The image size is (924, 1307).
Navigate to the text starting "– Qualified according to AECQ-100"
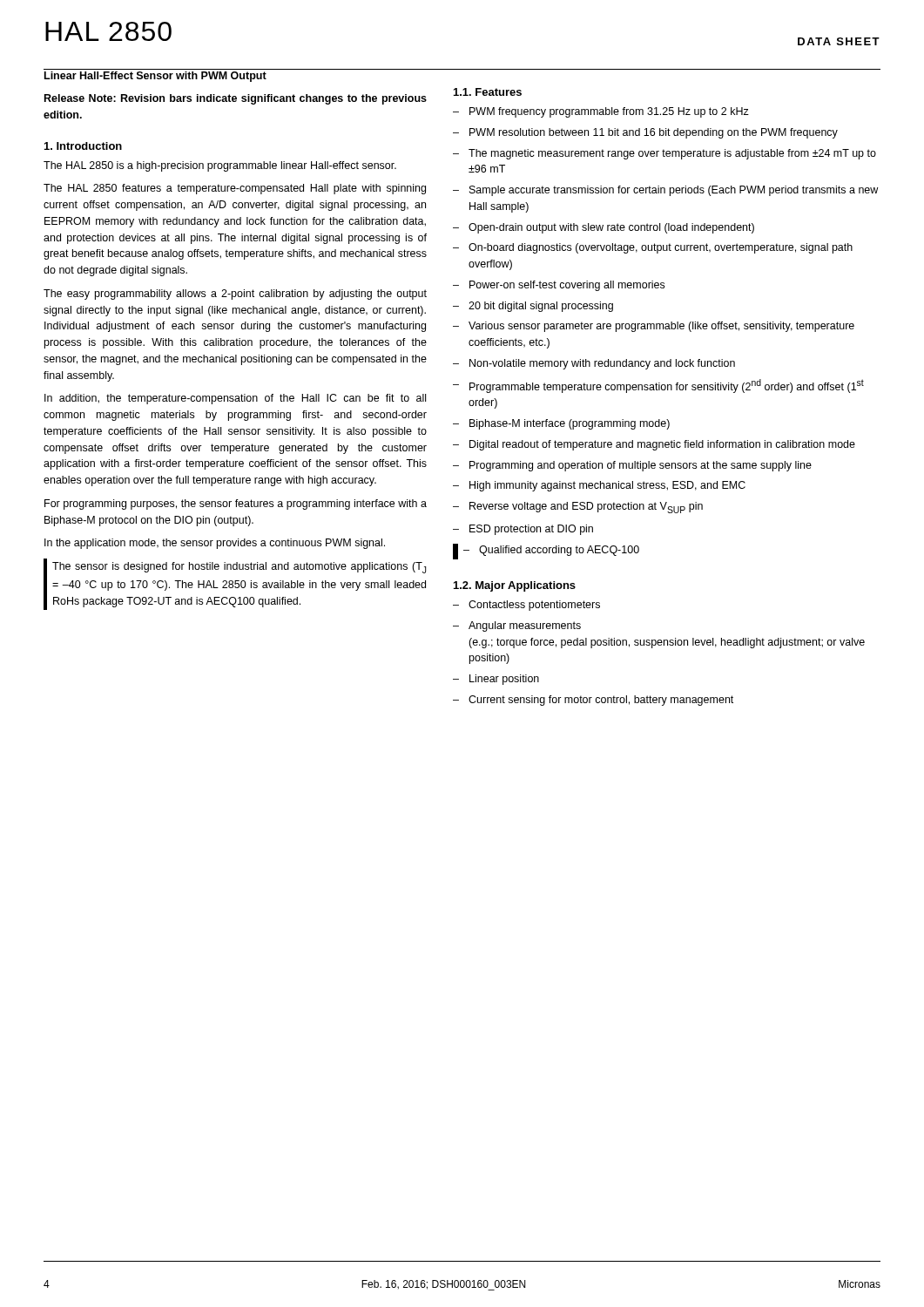(551, 550)
